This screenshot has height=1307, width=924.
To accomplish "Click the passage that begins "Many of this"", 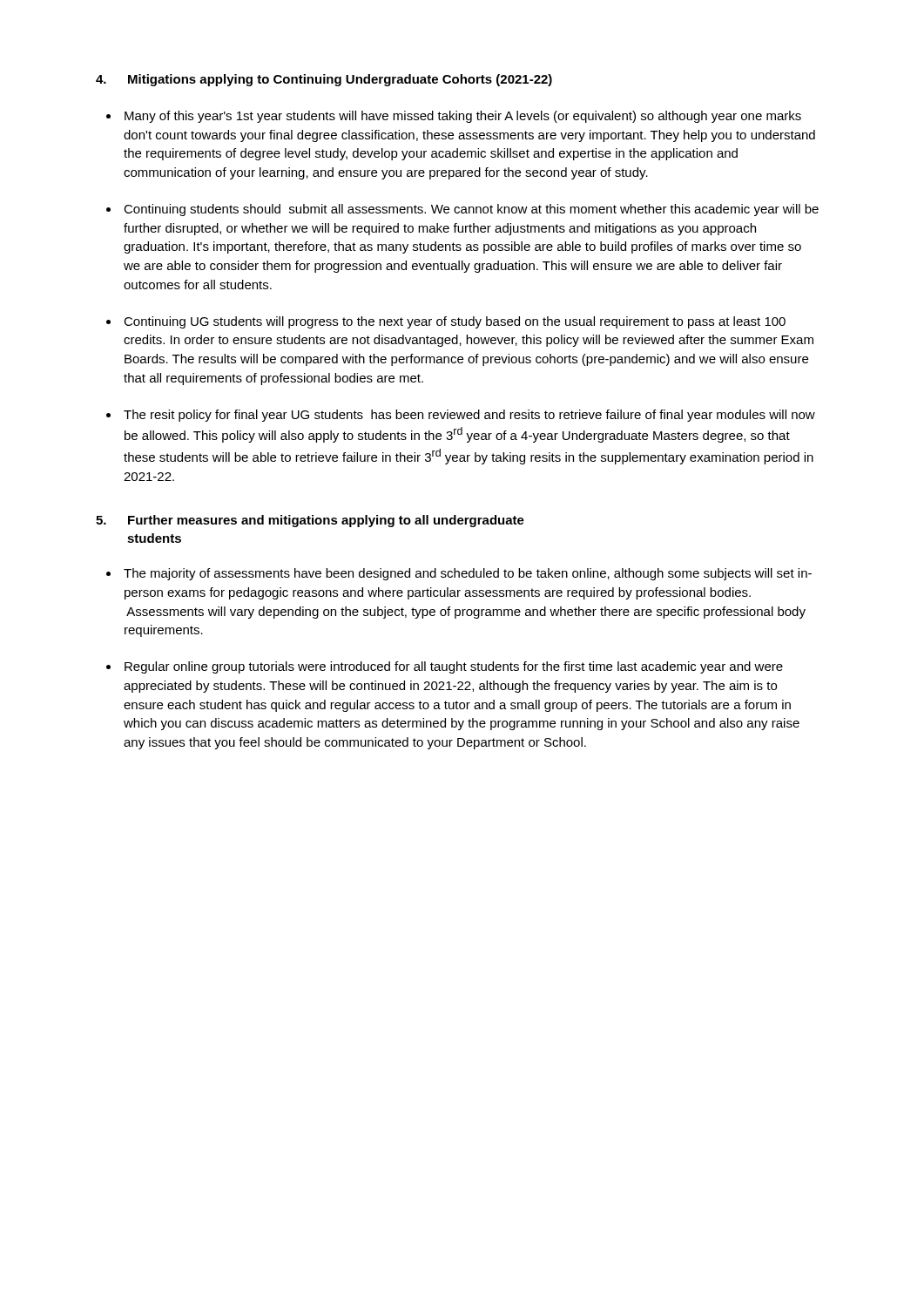I will (x=470, y=144).
